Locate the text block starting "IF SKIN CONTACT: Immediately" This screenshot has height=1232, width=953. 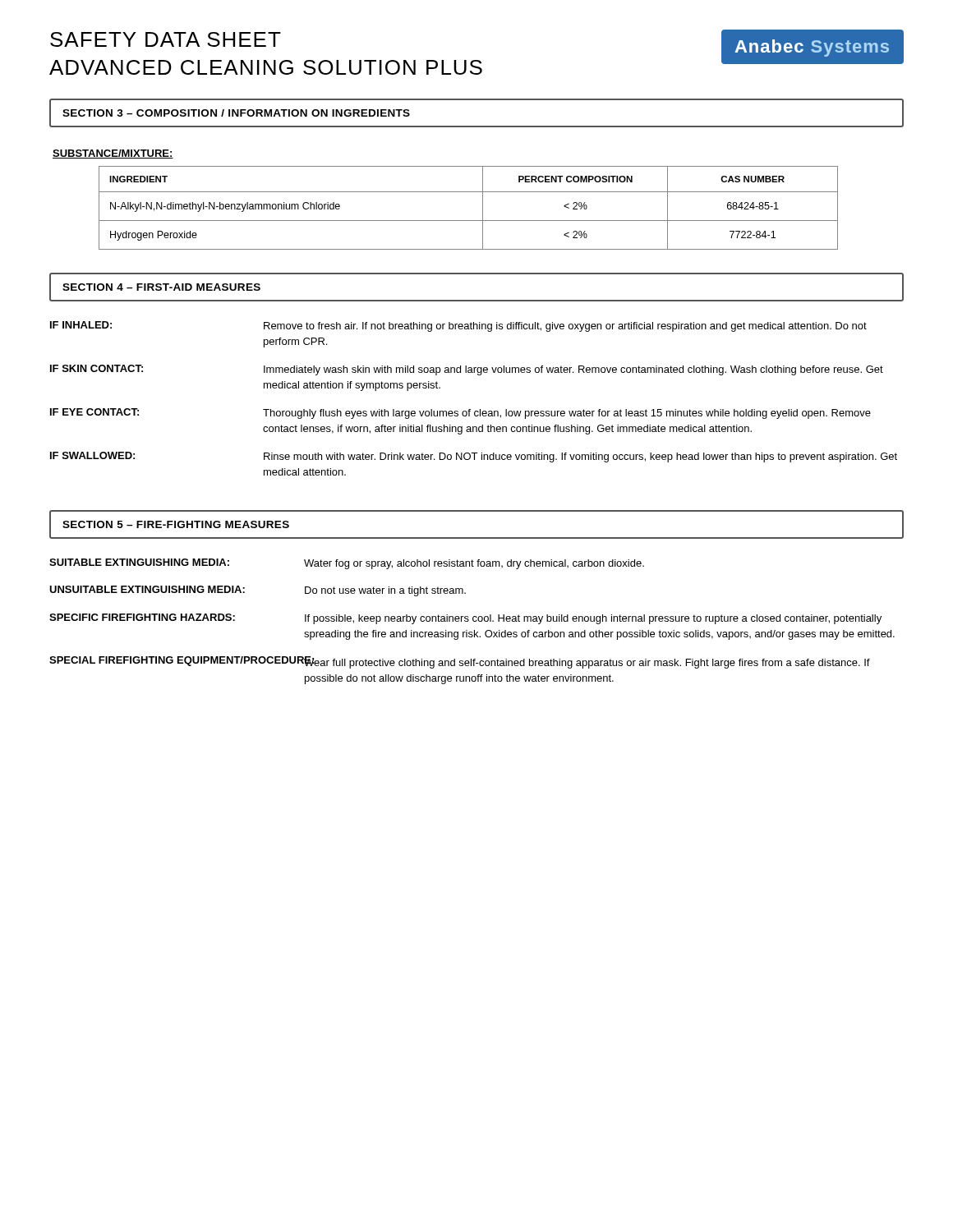[476, 377]
